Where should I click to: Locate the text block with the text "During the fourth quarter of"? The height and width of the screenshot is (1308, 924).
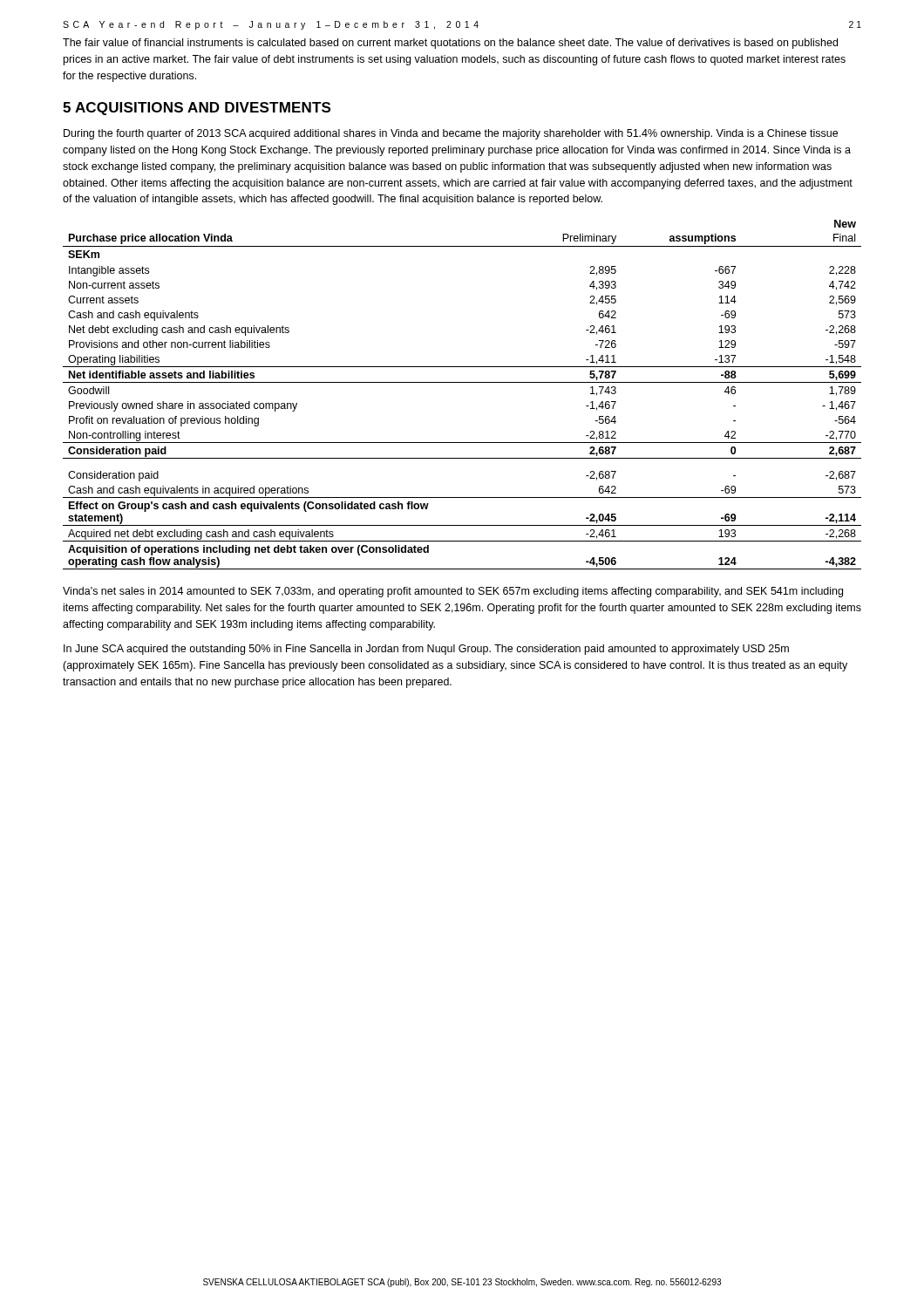point(458,166)
